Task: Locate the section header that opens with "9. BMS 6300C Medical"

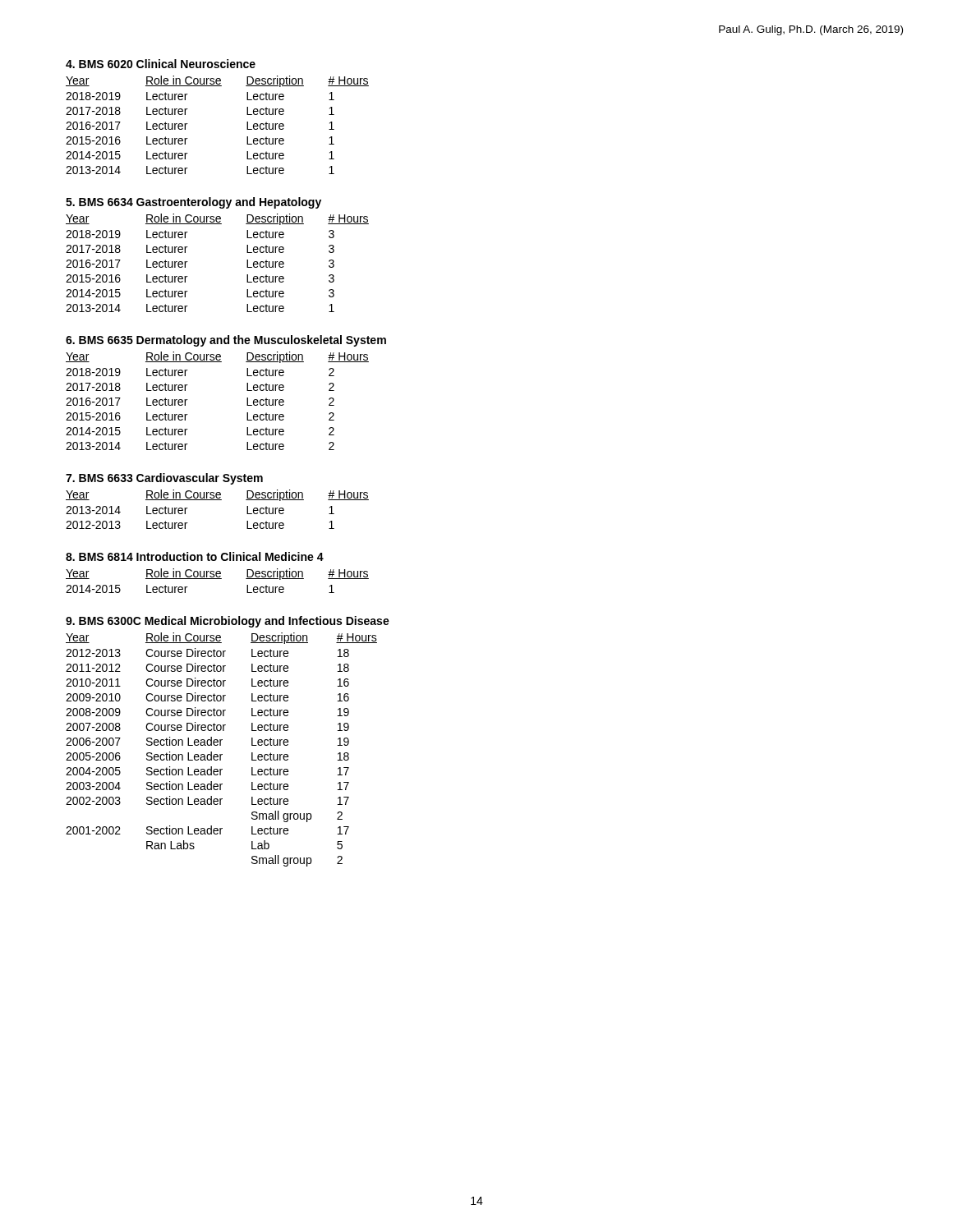Action: coord(227,621)
